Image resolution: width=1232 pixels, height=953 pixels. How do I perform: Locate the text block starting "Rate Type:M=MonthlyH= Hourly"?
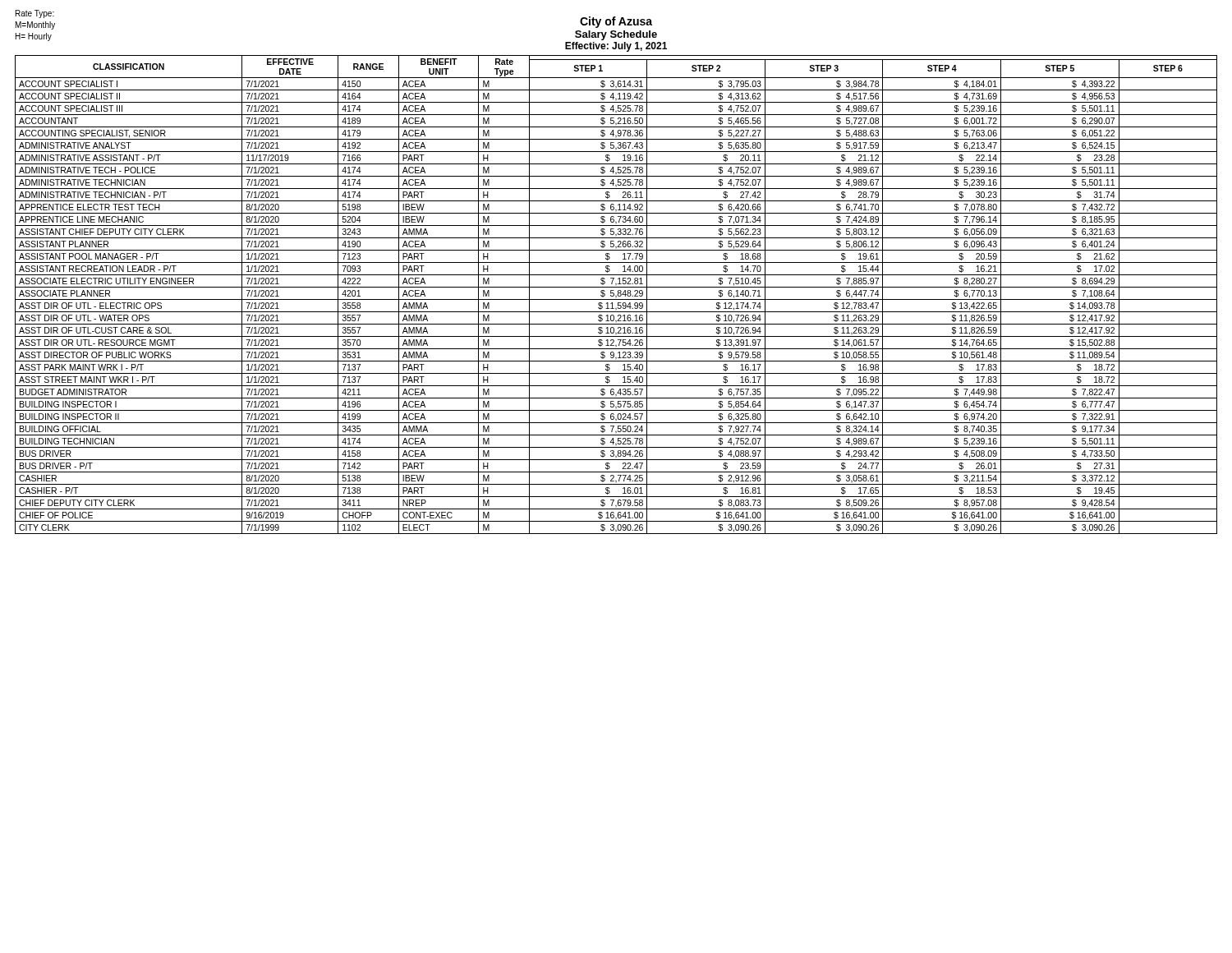click(35, 25)
